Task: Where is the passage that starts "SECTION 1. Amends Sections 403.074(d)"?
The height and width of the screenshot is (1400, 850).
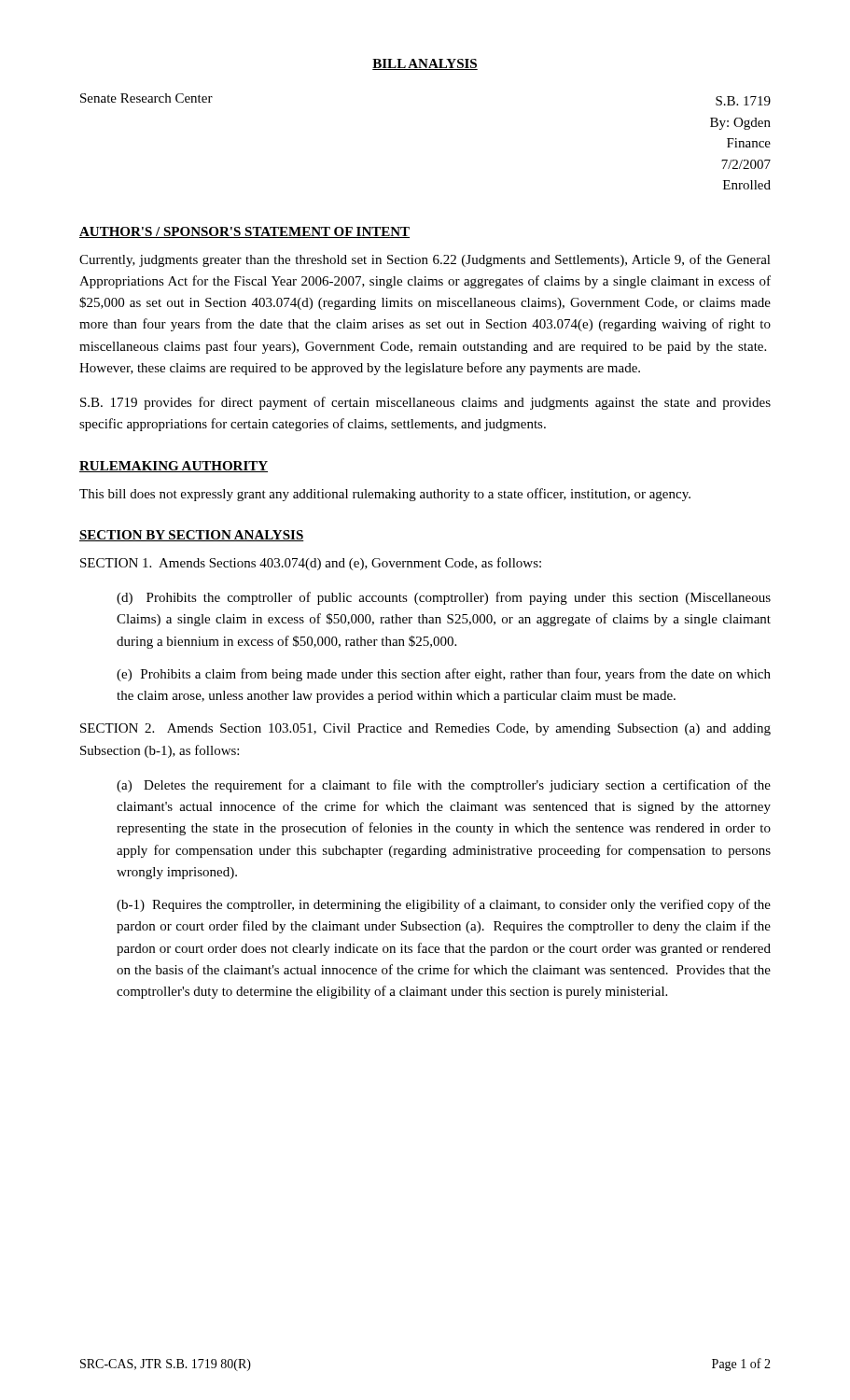Action: point(311,563)
